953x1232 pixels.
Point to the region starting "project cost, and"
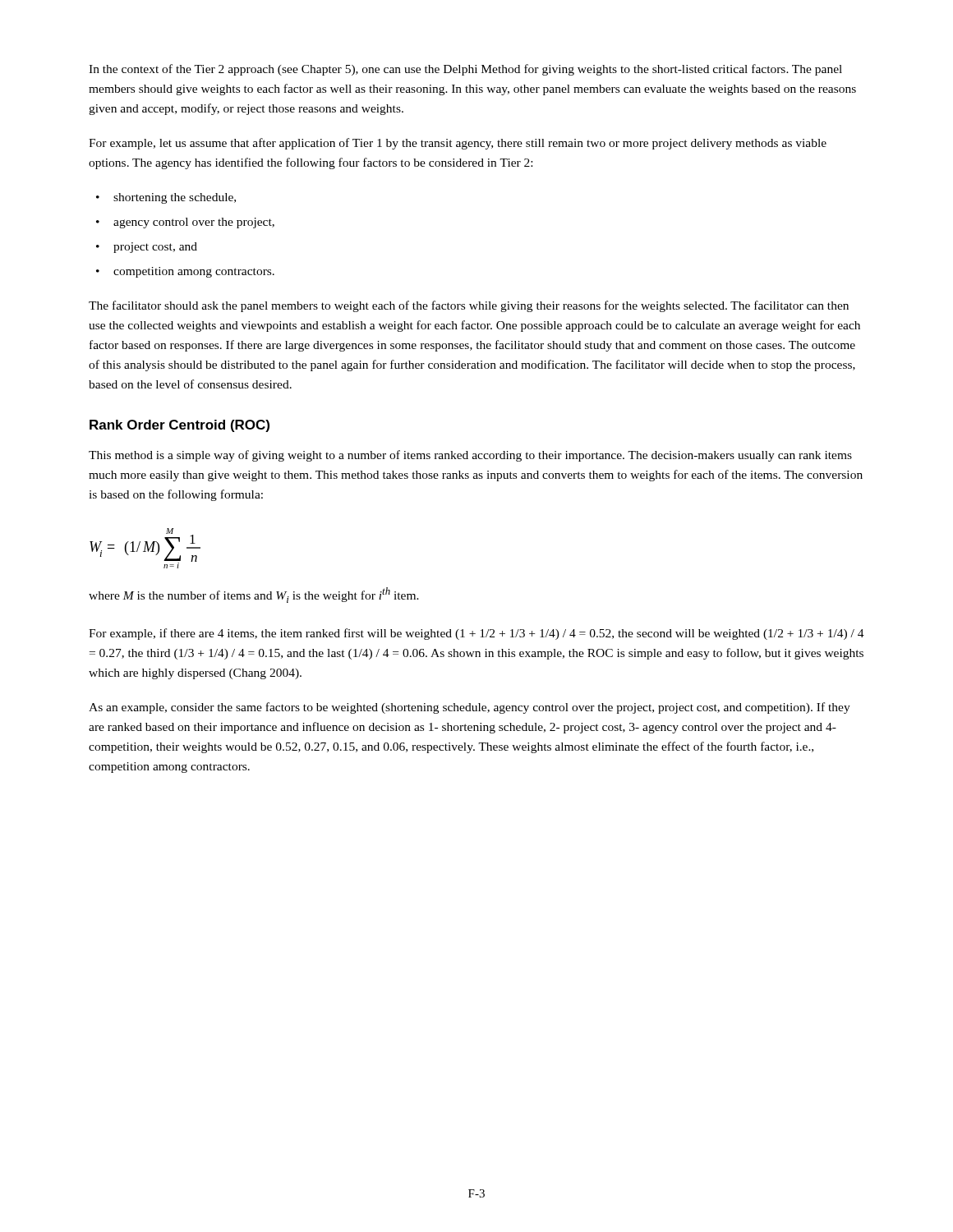coord(155,246)
